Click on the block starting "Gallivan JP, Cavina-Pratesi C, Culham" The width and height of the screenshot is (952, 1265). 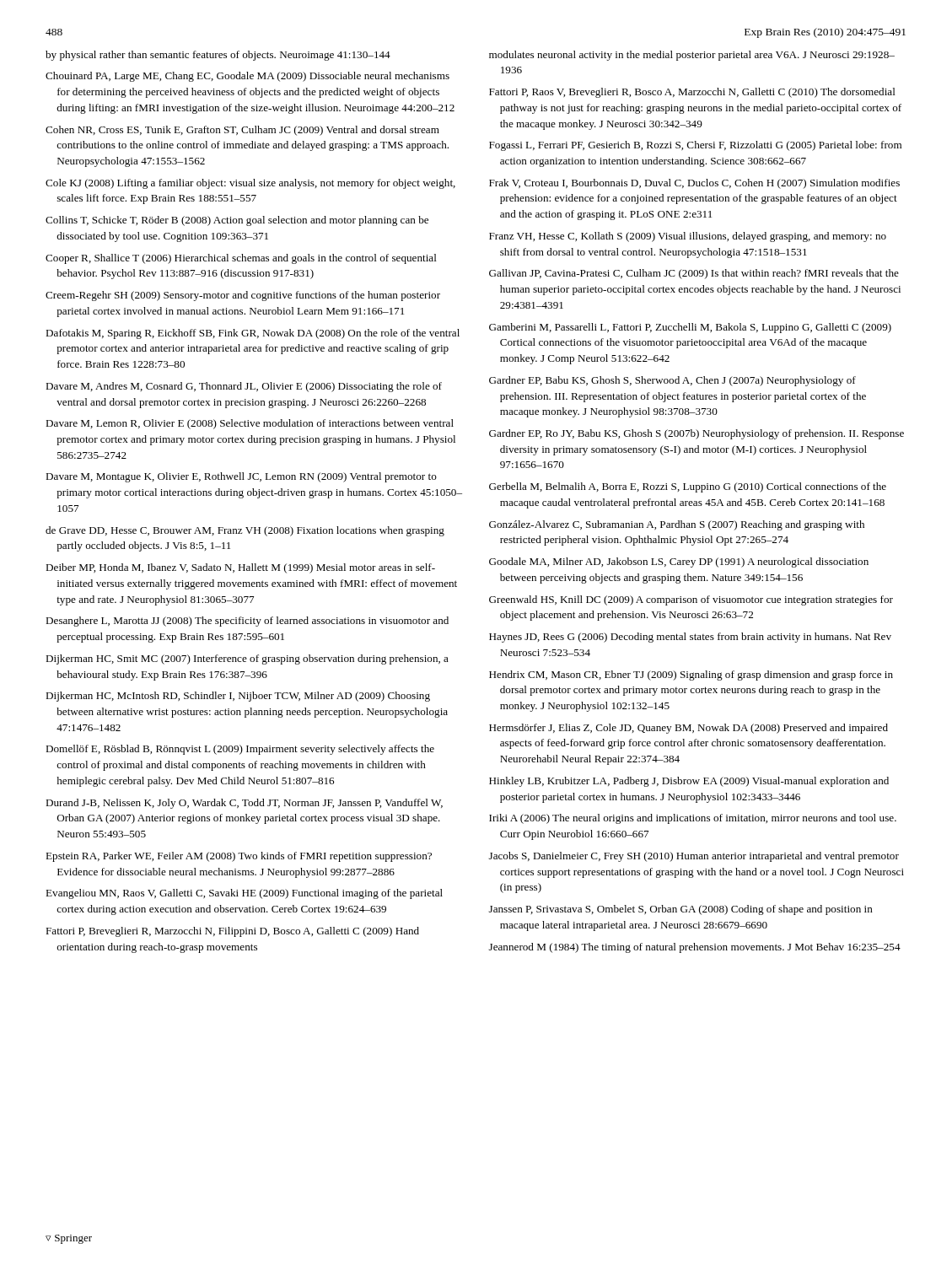tap(695, 289)
